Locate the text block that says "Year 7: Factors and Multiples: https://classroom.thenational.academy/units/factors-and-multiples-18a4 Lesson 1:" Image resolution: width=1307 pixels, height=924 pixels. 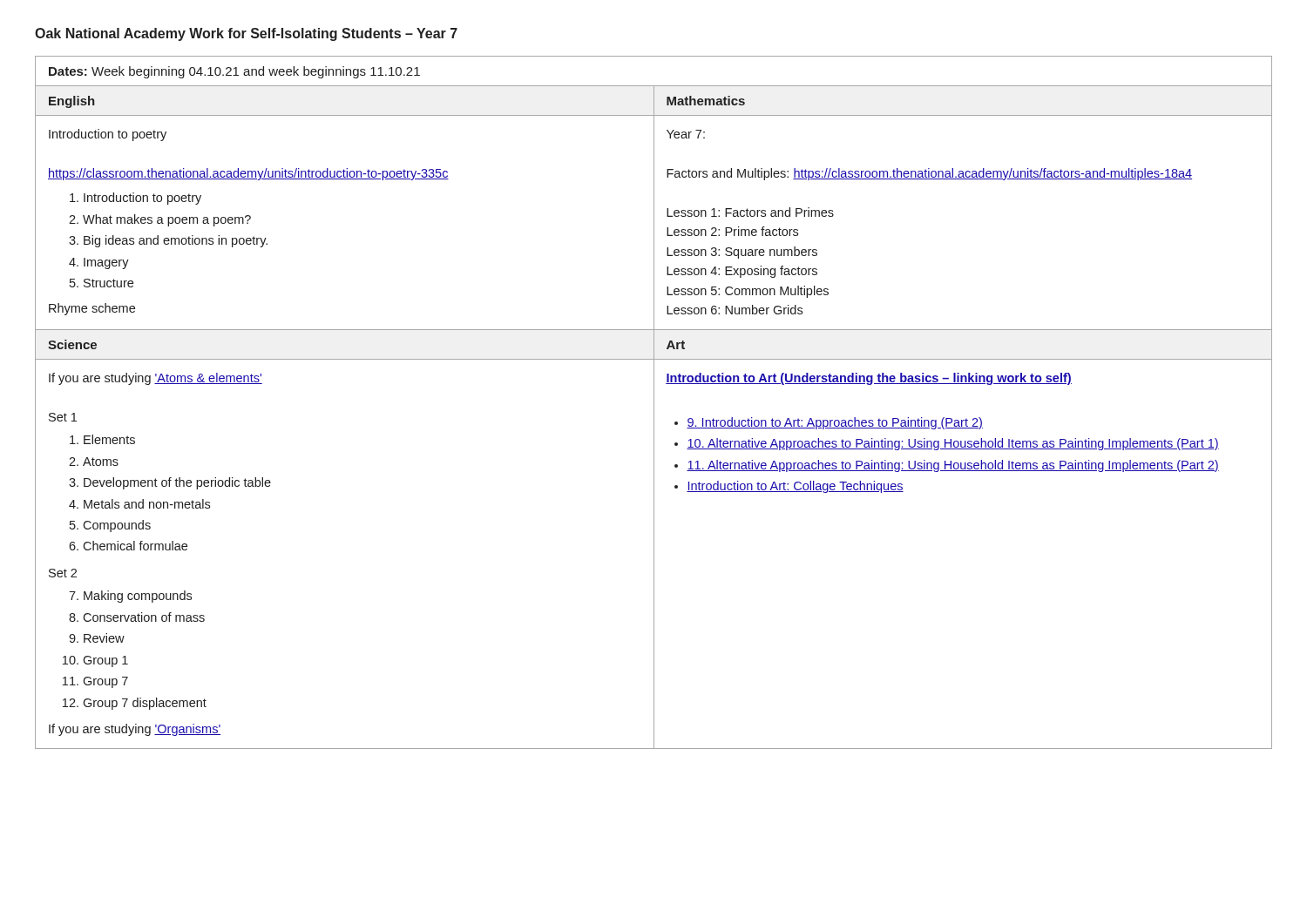686,134
